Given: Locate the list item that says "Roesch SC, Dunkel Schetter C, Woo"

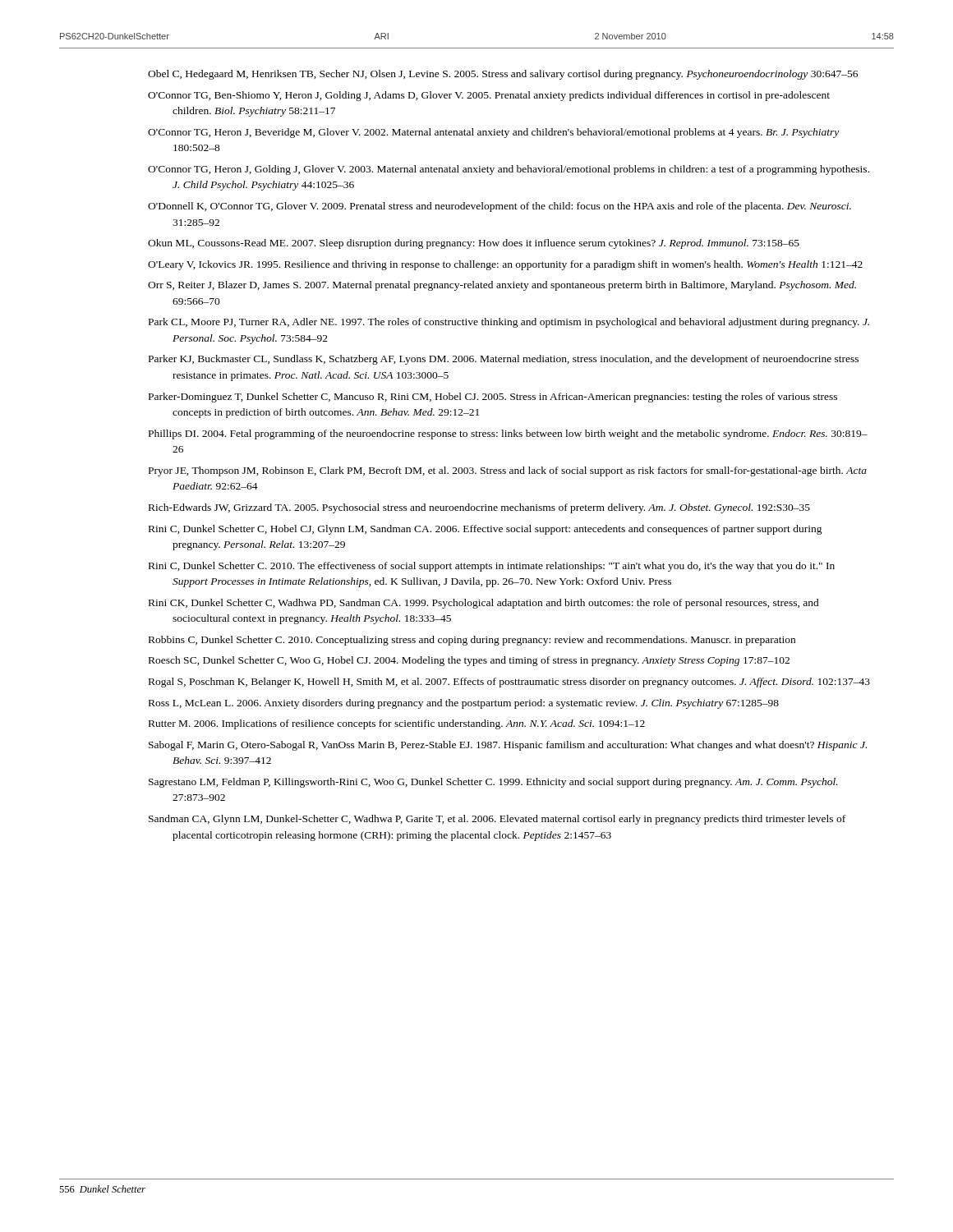Looking at the screenshot, I should click(469, 660).
